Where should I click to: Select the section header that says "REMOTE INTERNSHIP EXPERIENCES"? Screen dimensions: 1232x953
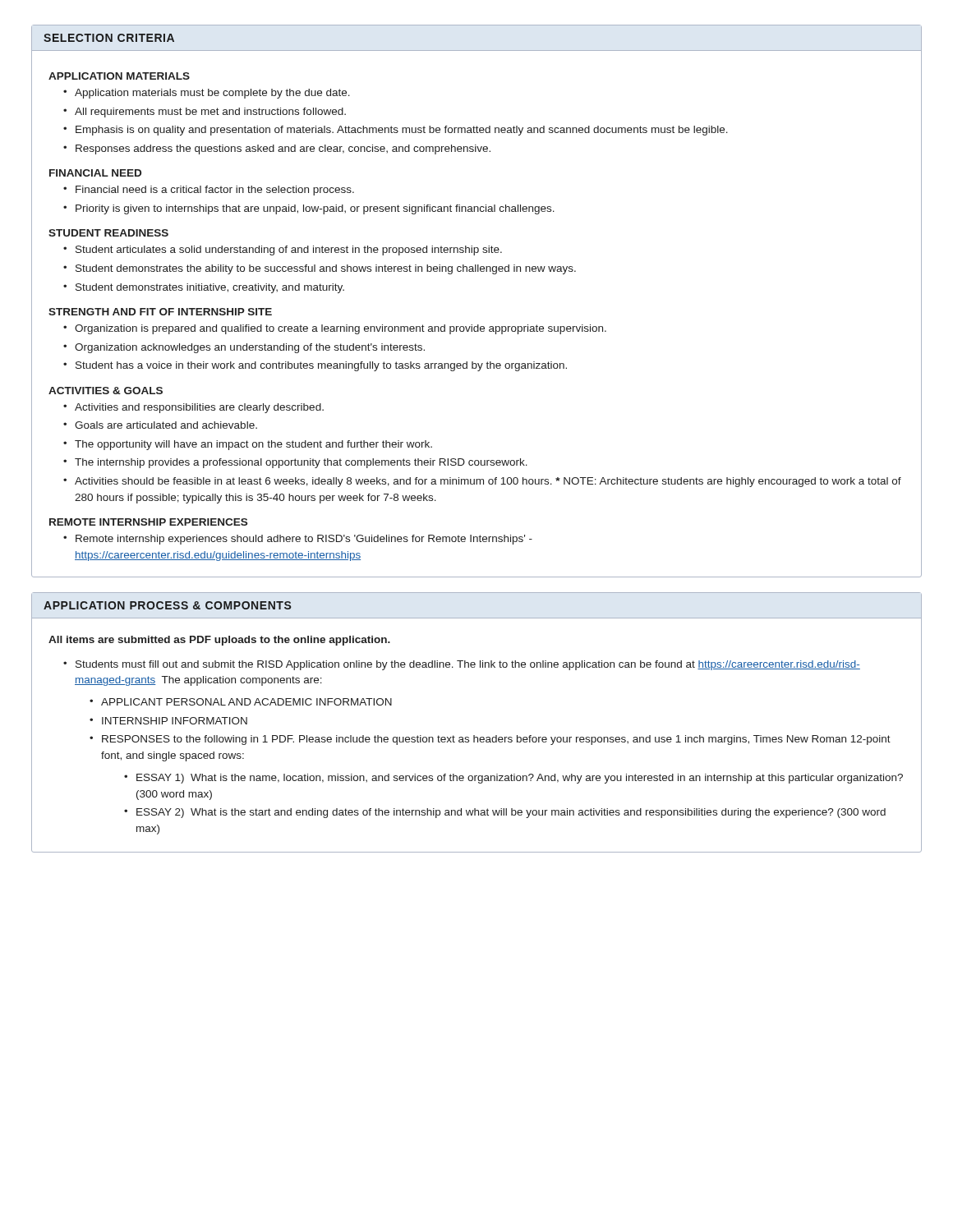pyautogui.click(x=148, y=522)
